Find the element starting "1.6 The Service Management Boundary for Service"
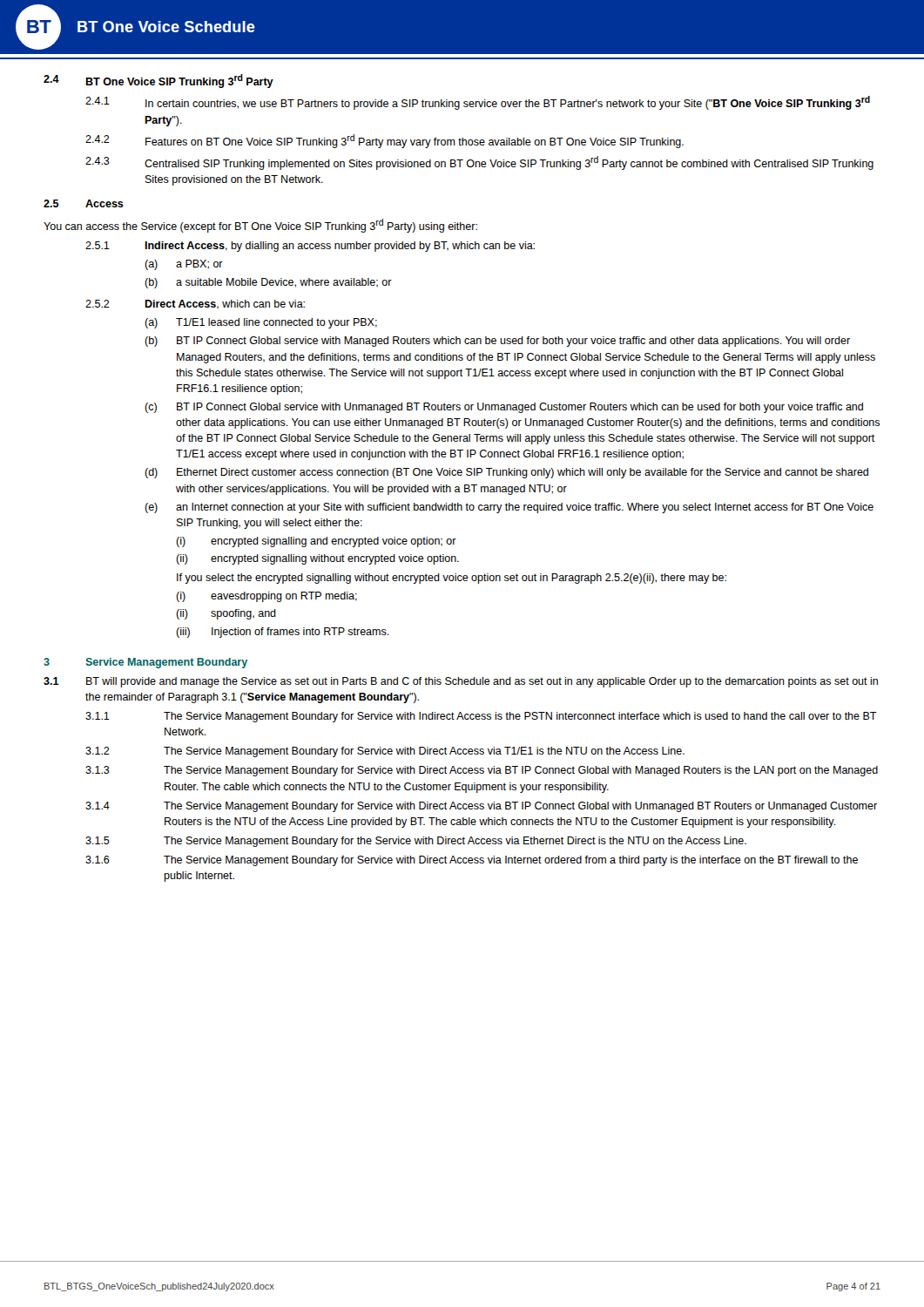 [462, 868]
